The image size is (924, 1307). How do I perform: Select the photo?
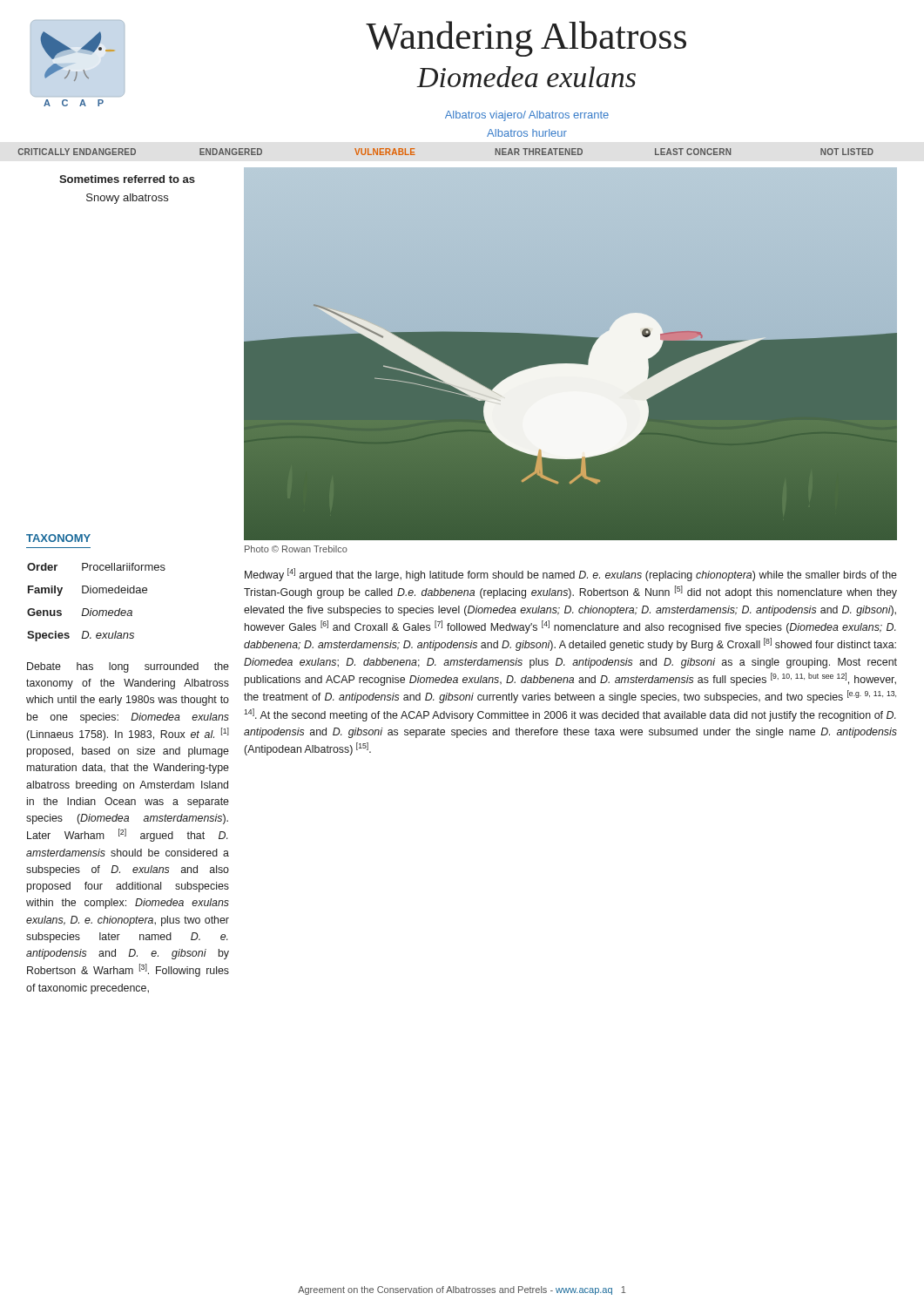tap(570, 354)
